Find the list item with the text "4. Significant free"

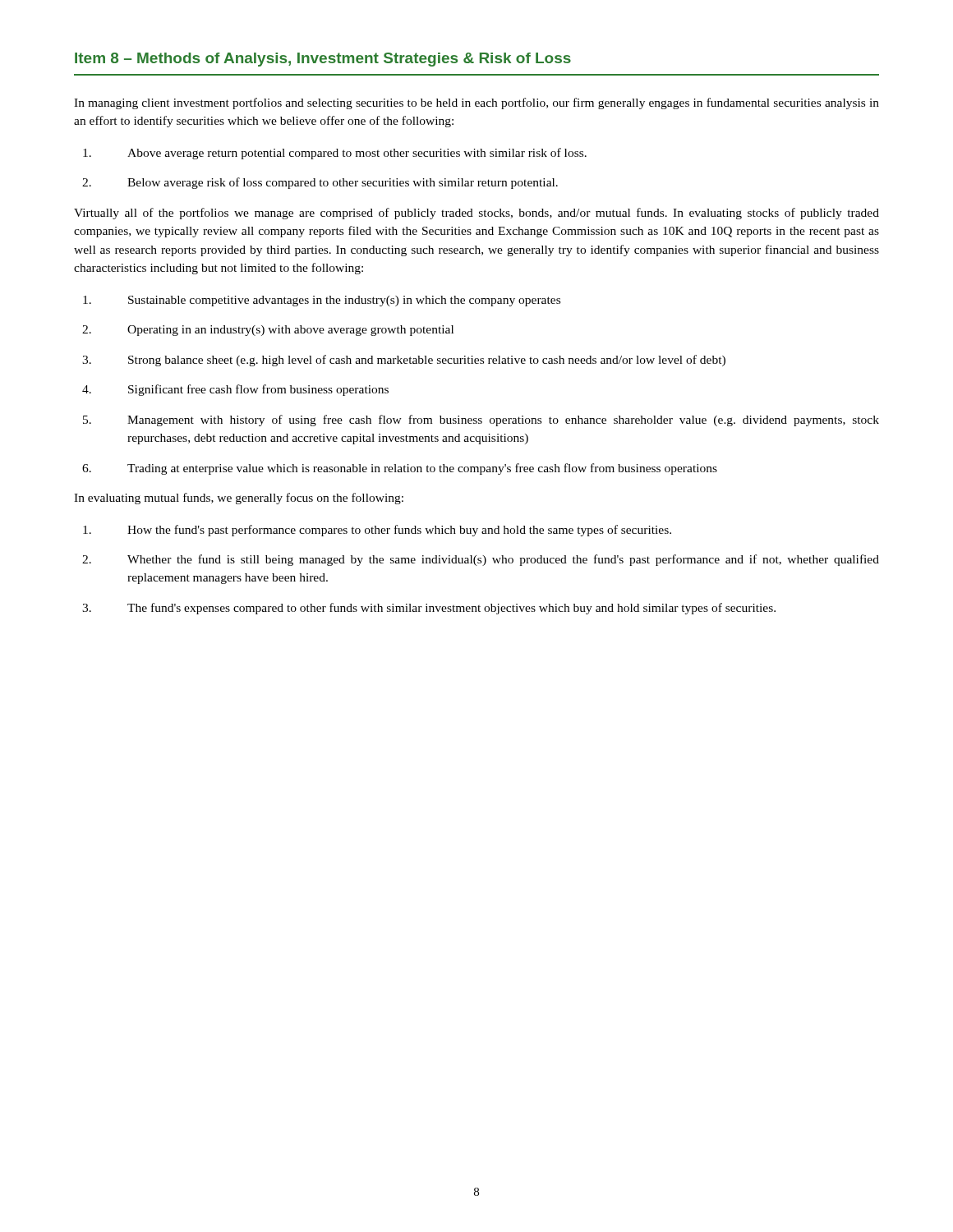[235, 390]
